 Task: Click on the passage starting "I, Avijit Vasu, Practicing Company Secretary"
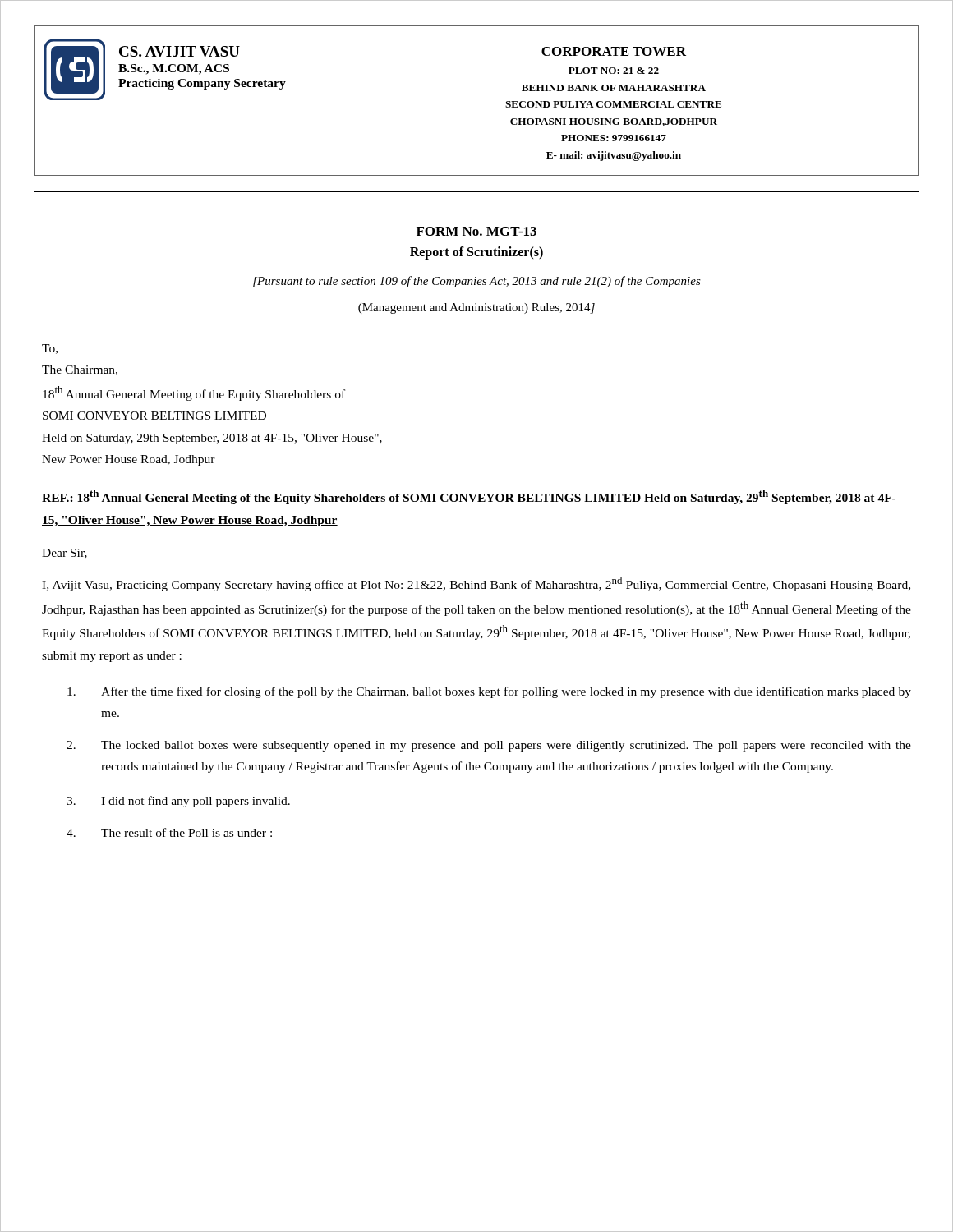click(x=476, y=618)
